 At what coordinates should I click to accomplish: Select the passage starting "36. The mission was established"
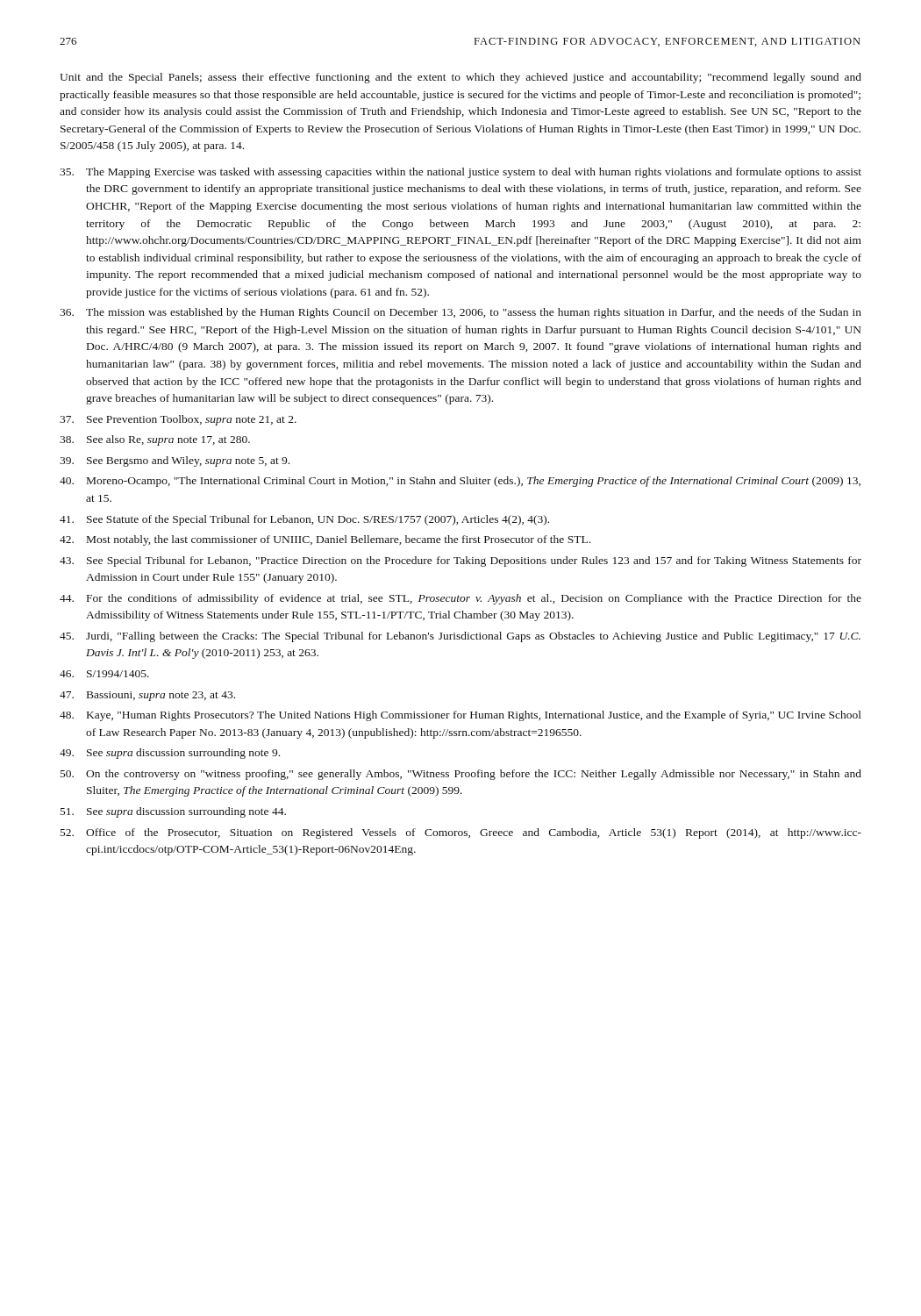(460, 355)
